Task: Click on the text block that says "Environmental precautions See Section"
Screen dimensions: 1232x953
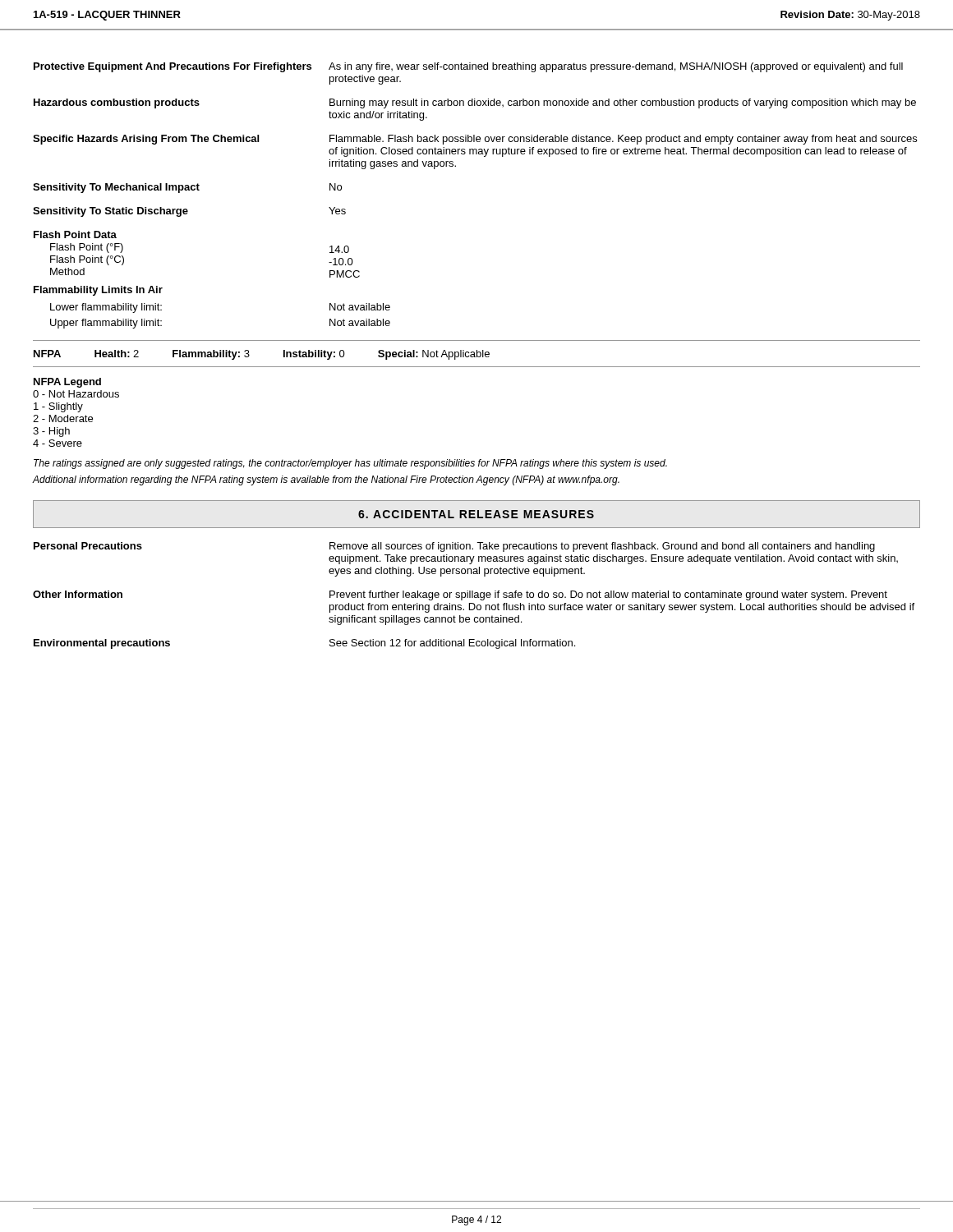Action: pyautogui.click(x=476, y=643)
